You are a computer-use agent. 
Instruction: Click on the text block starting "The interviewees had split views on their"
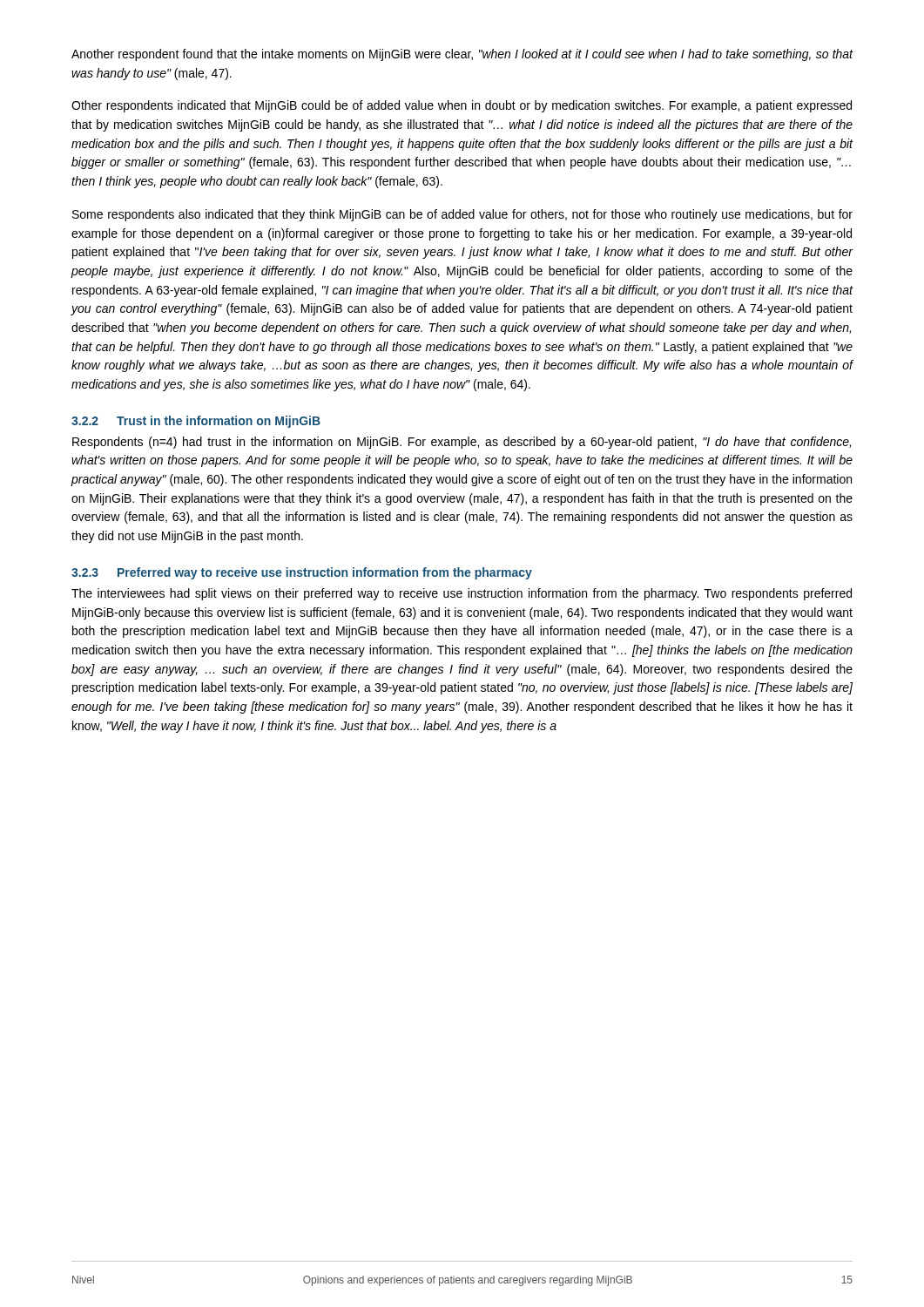462,660
